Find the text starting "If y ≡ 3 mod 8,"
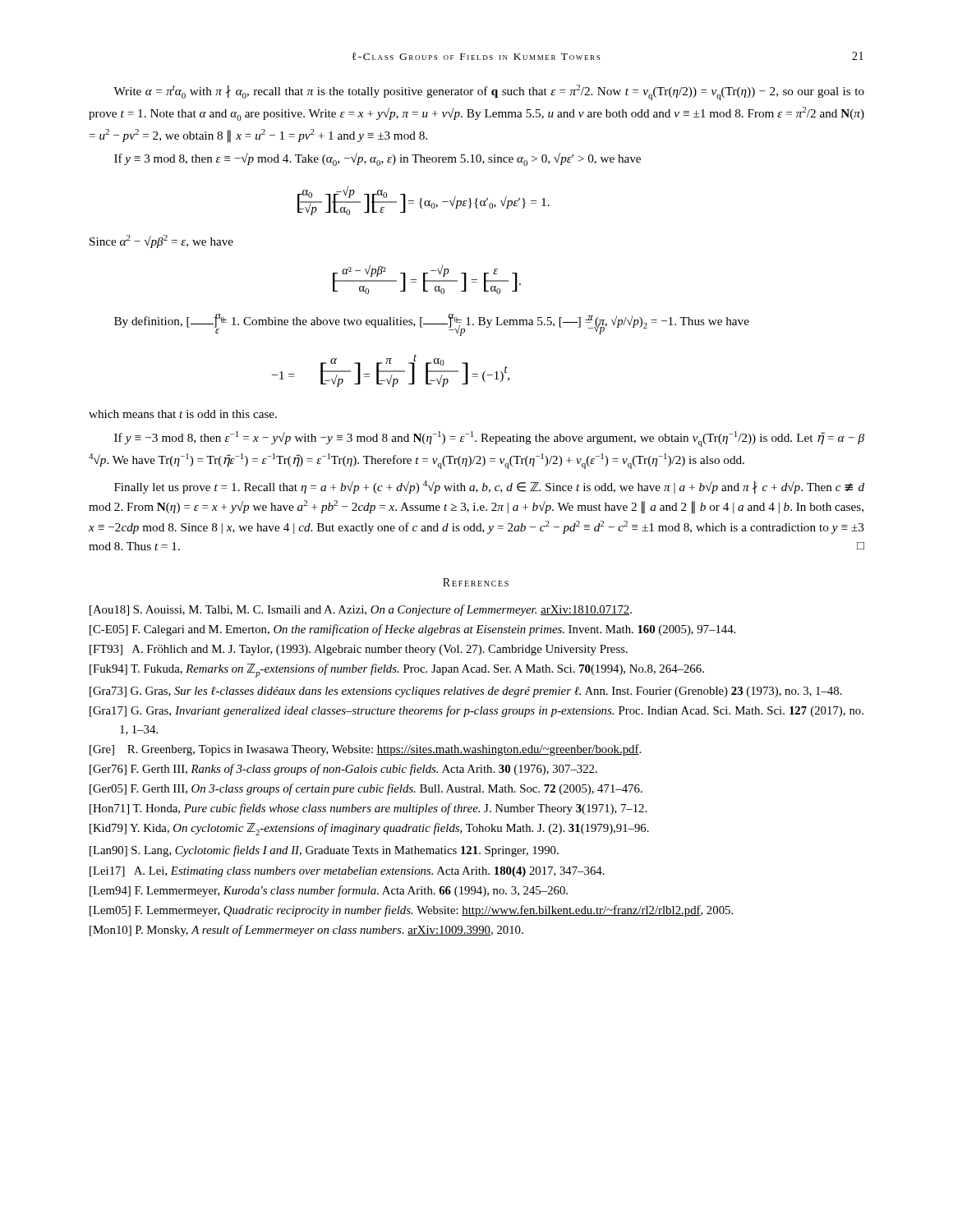 click(378, 159)
